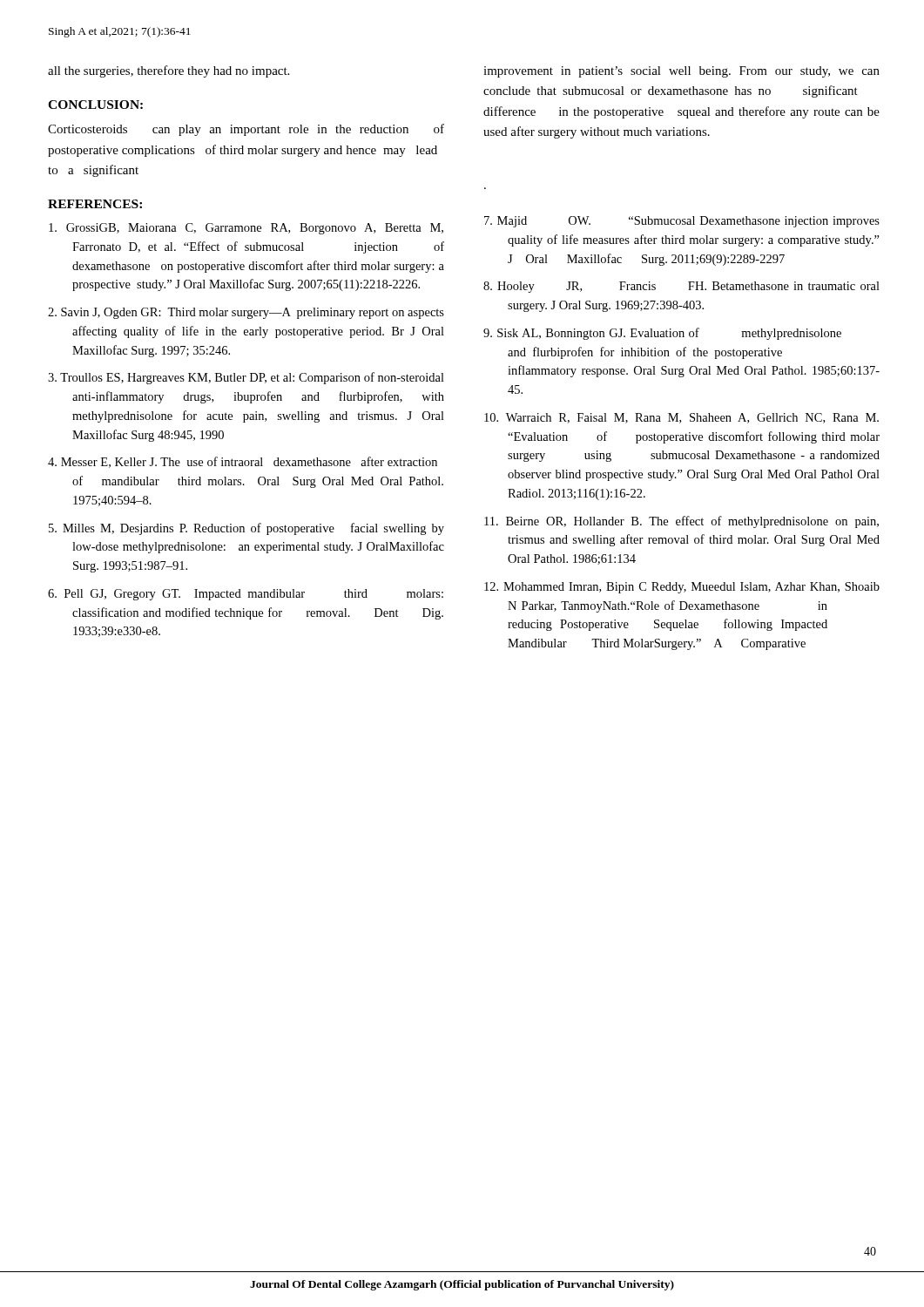Click on the list item that says "9. Sisk AL, Bonnington GJ. Evaluation of methylprednisolone"
The width and height of the screenshot is (924, 1307).
[681, 361]
